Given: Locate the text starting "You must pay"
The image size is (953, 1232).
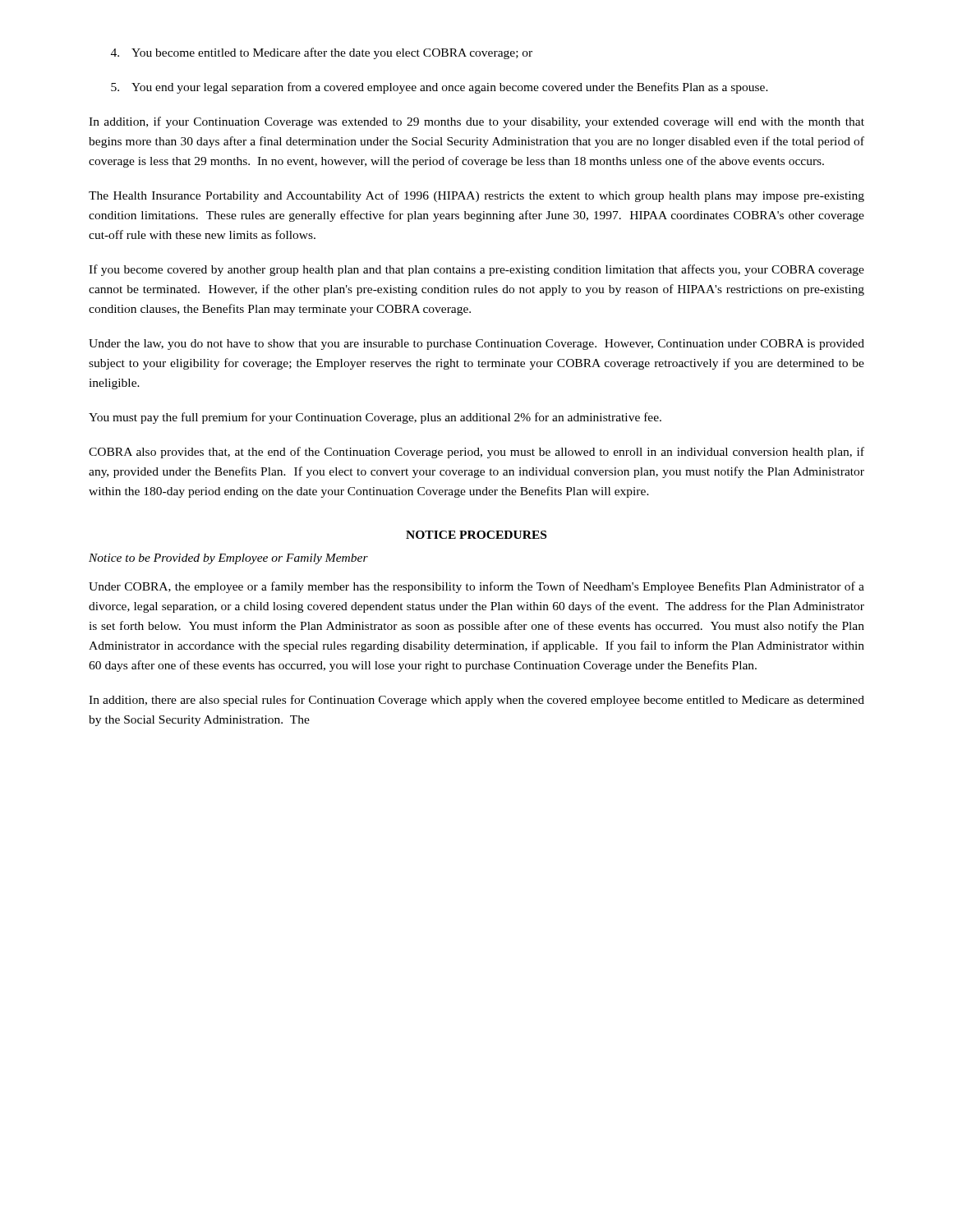Looking at the screenshot, I should click(x=375, y=417).
